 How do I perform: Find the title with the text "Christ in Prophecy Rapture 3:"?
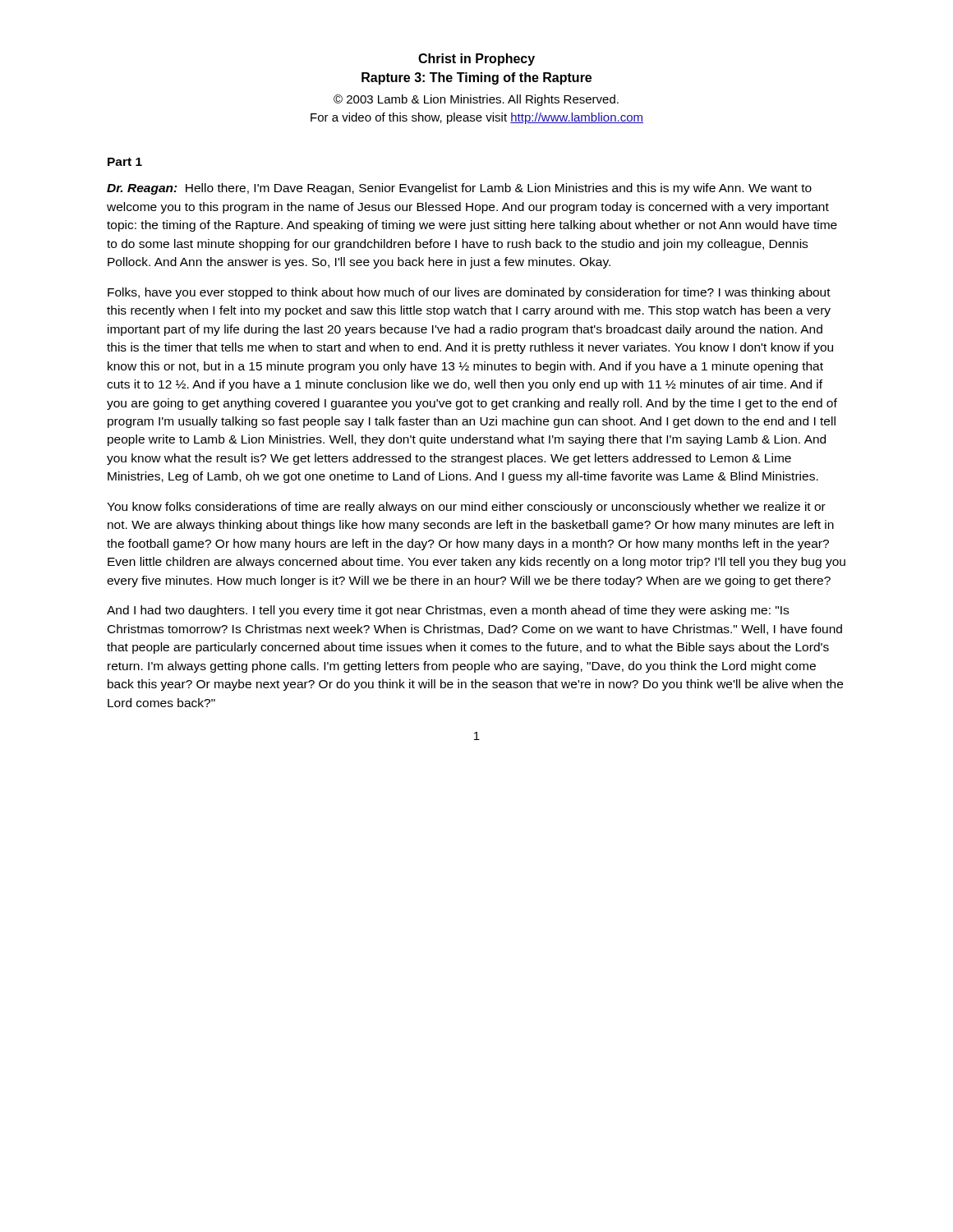pyautogui.click(x=476, y=88)
